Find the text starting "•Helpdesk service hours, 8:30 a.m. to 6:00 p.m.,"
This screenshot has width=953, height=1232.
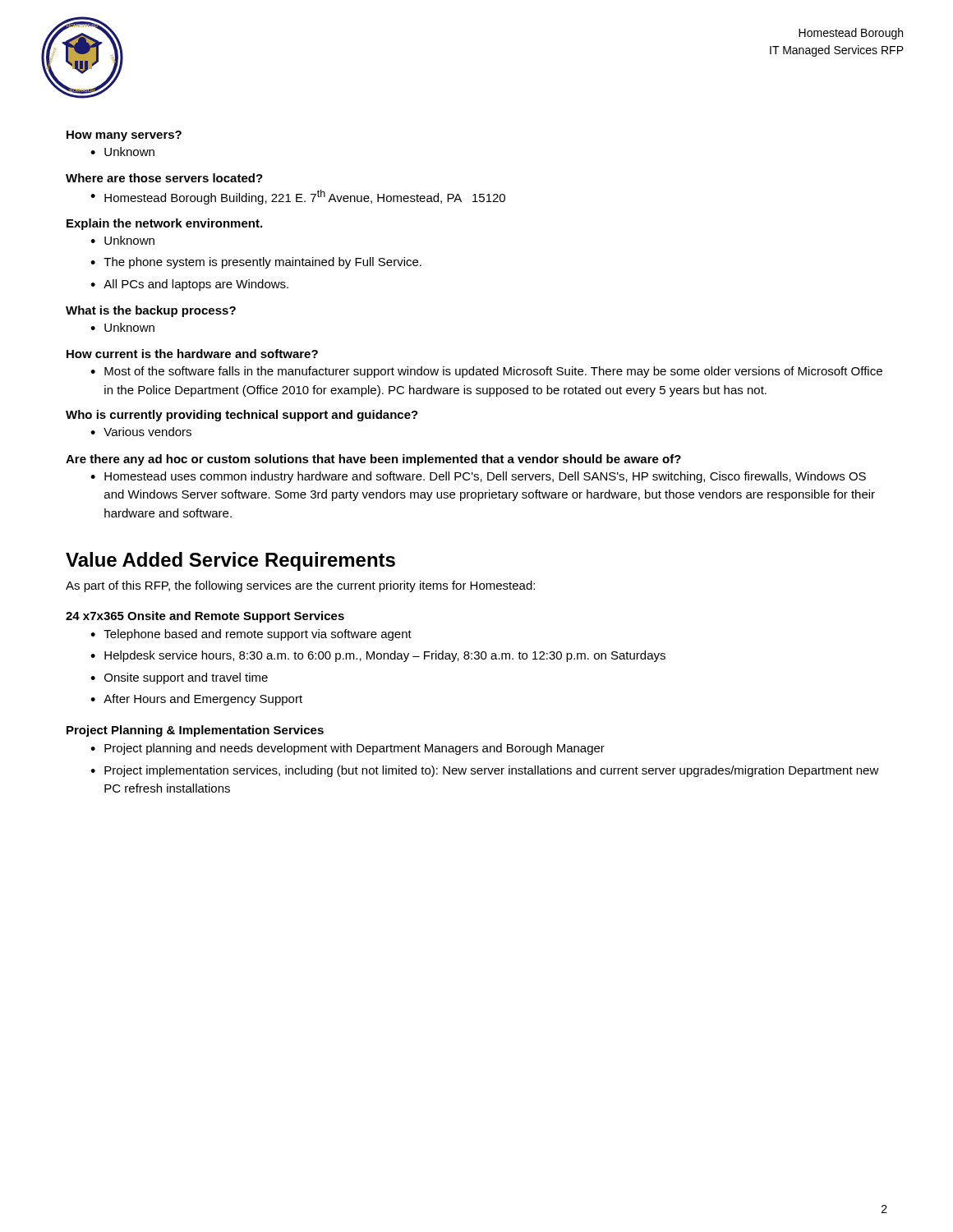[x=489, y=657]
